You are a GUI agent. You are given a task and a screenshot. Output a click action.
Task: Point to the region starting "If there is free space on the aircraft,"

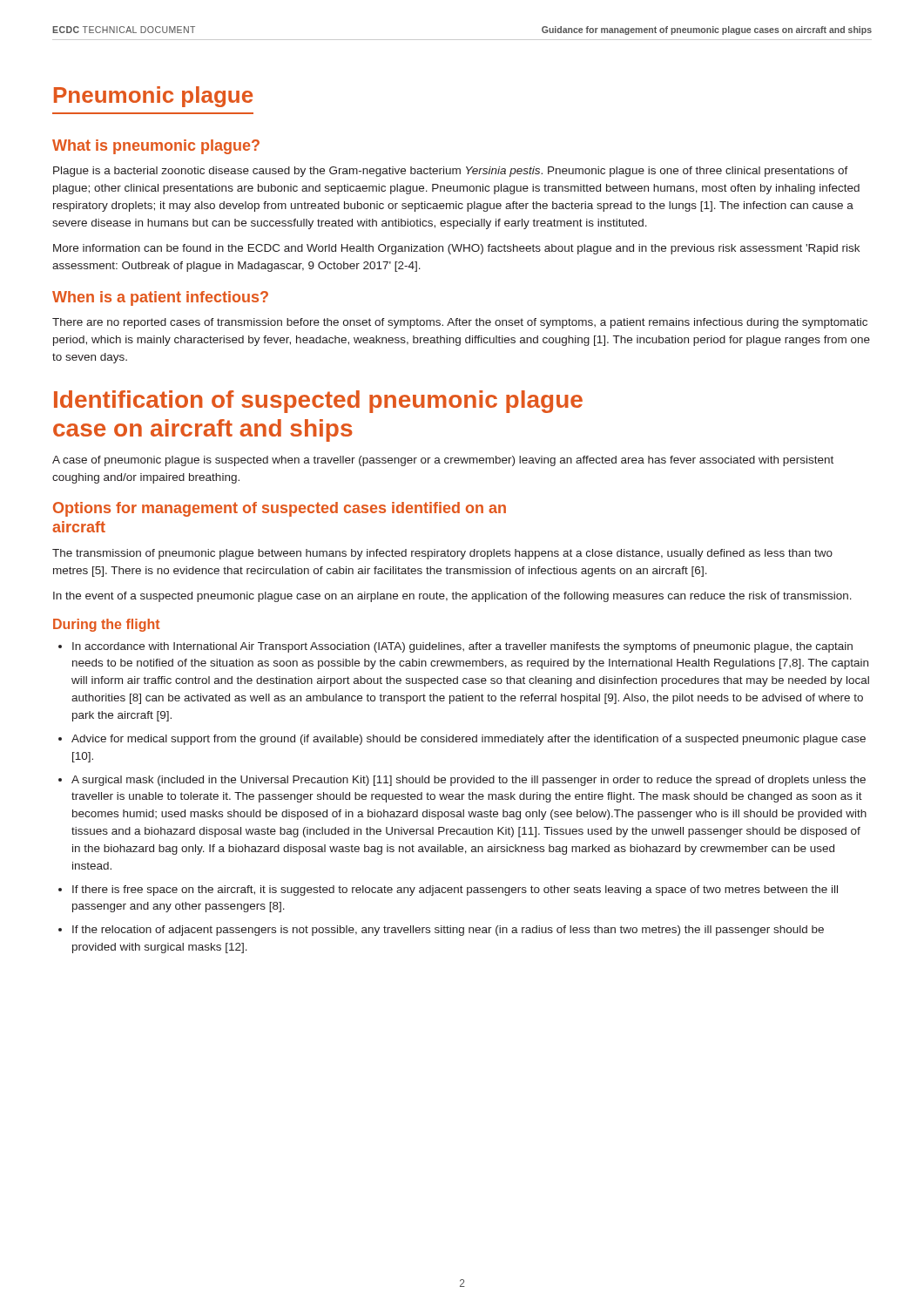(472, 898)
